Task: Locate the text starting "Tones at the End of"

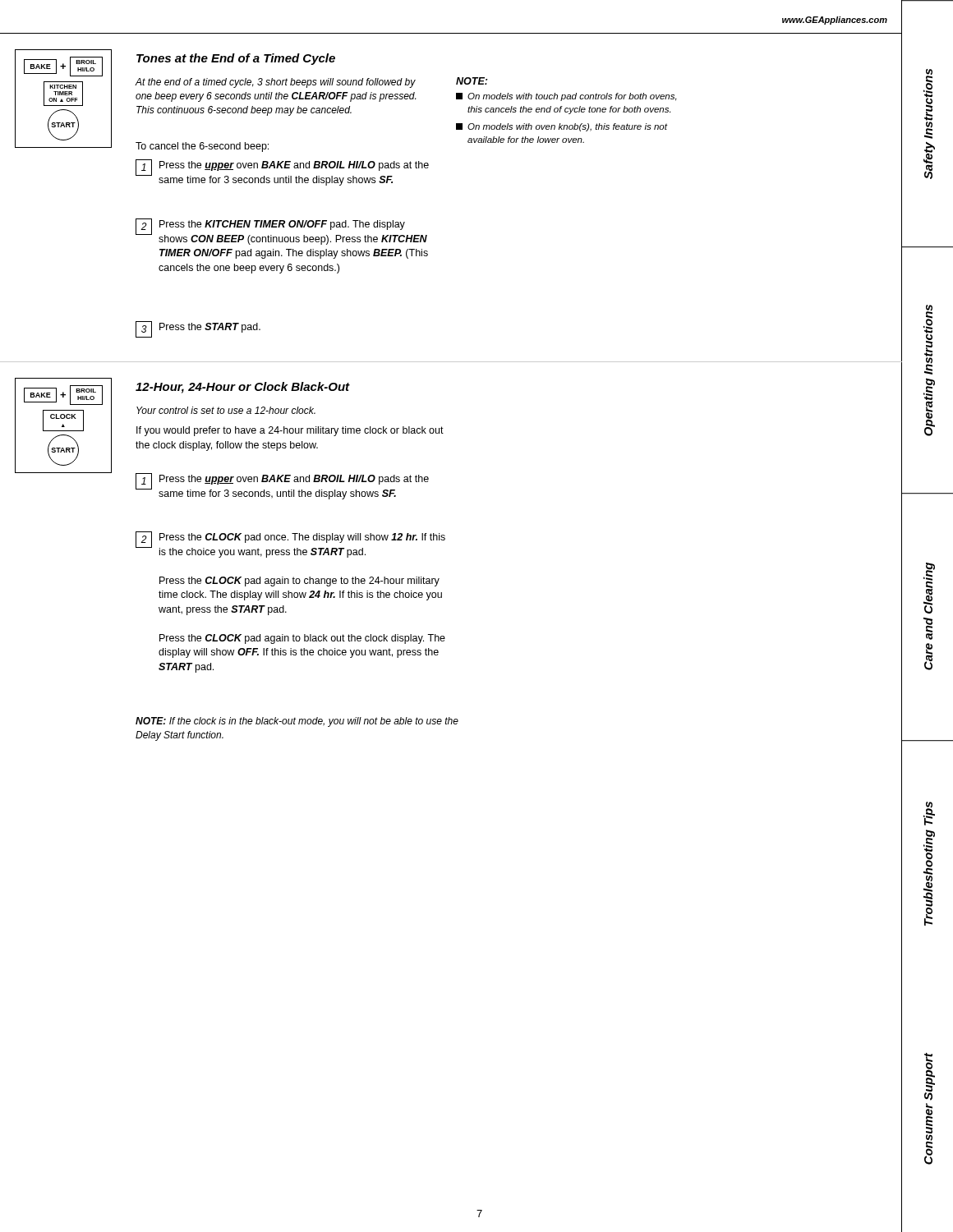Action: pos(236,59)
